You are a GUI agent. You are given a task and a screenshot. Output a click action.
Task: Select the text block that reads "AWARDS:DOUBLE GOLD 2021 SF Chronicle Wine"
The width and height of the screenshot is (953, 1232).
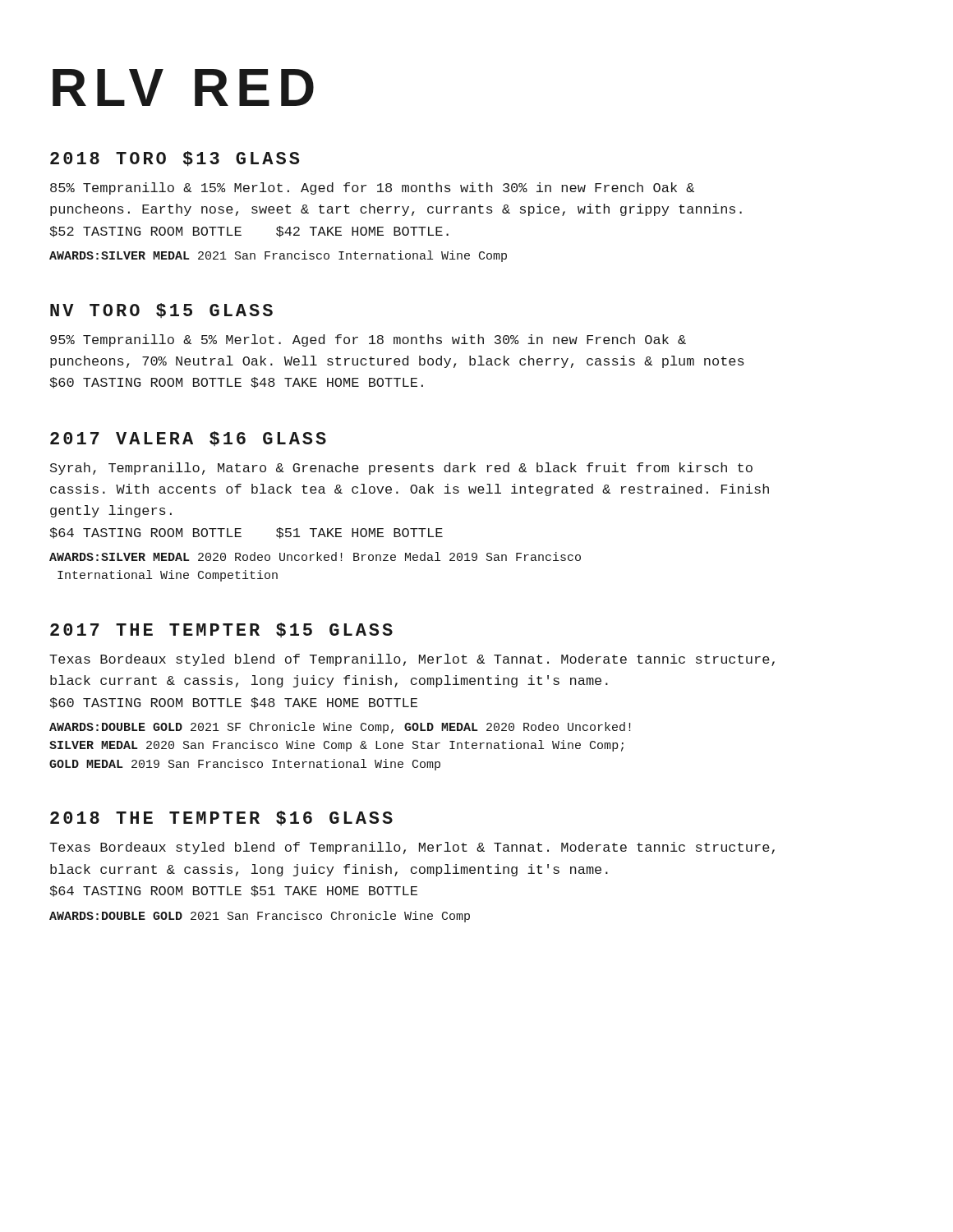coord(341,747)
